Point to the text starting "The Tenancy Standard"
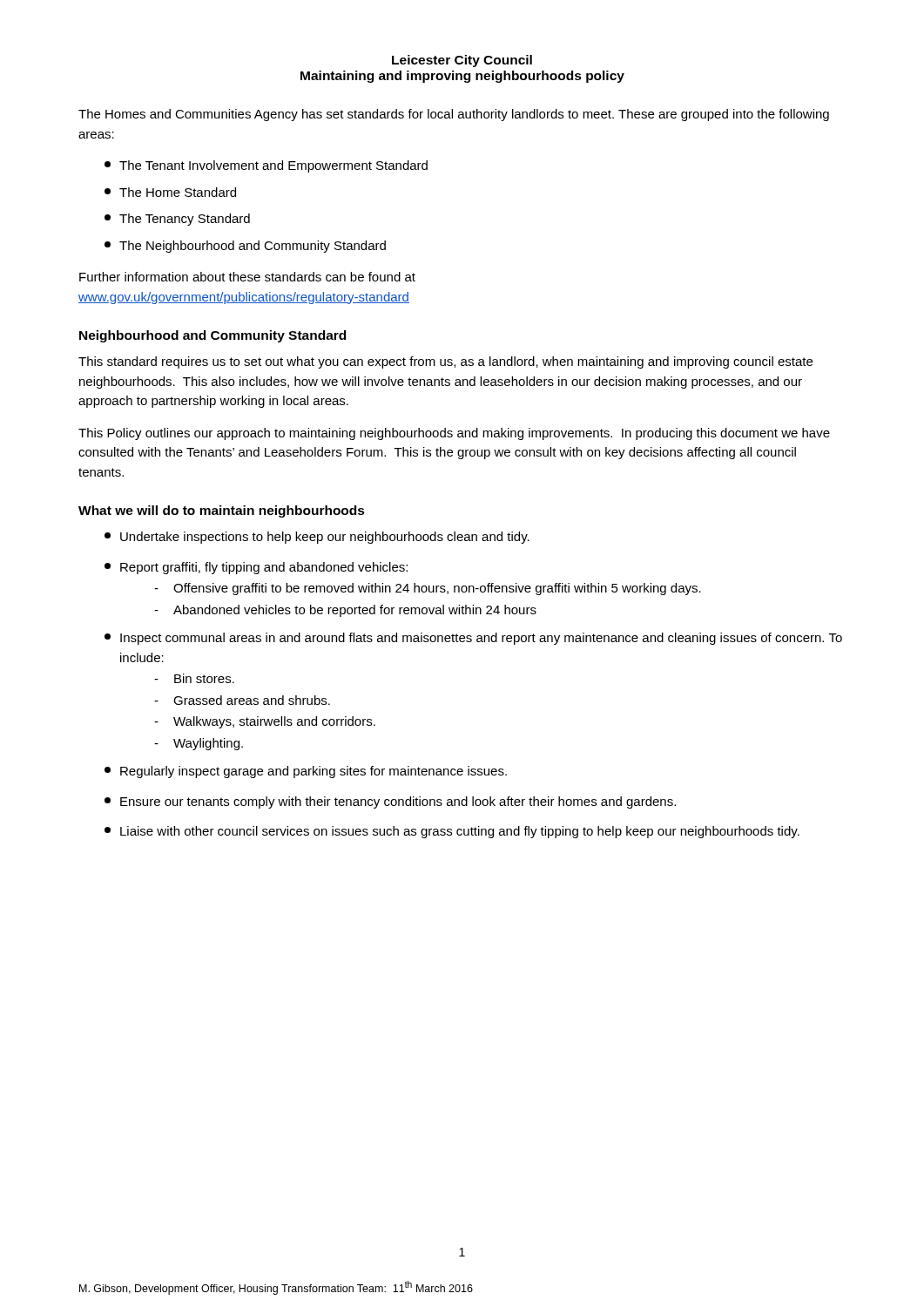The image size is (924, 1307). click(177, 220)
